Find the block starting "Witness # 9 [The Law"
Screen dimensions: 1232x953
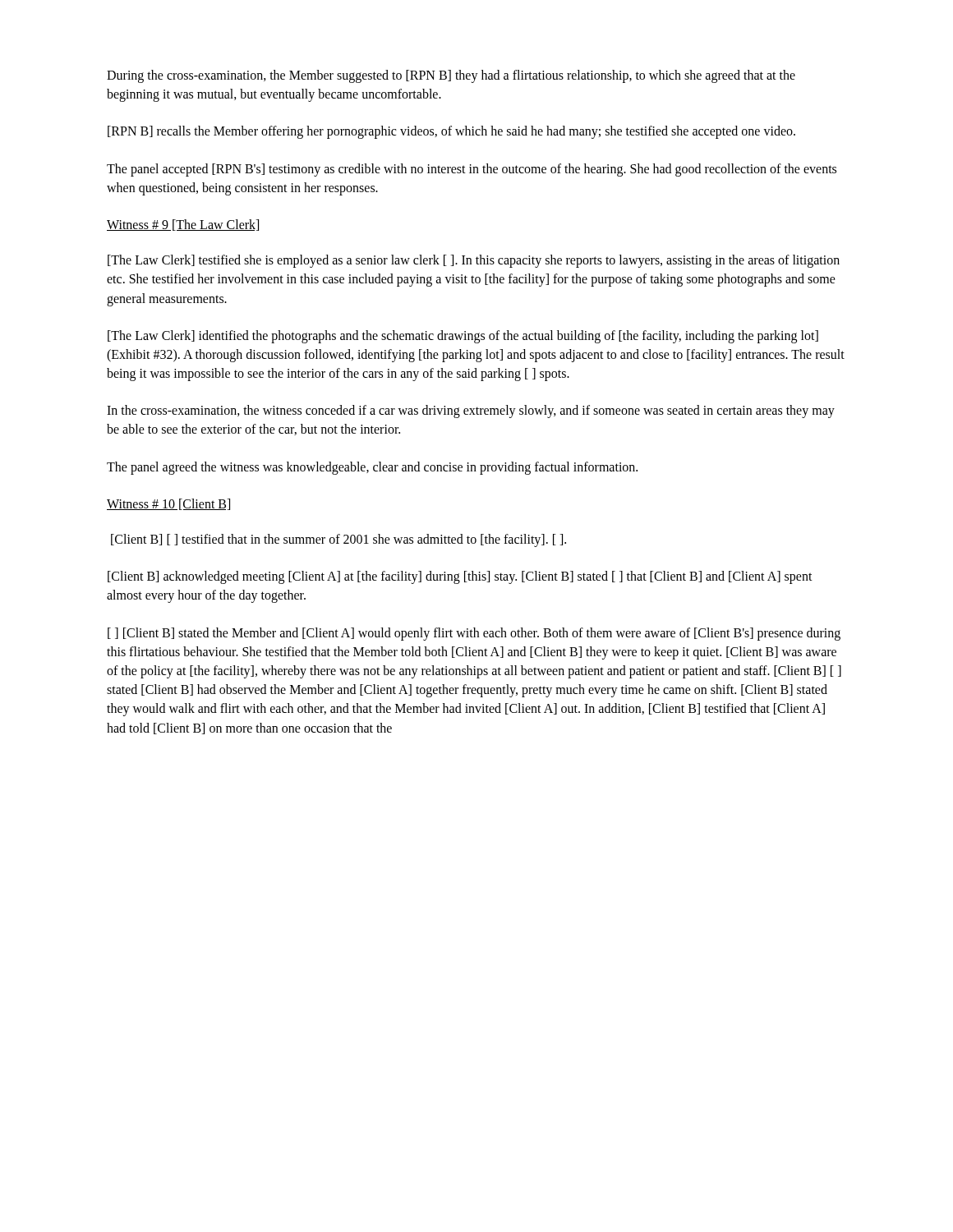[183, 225]
